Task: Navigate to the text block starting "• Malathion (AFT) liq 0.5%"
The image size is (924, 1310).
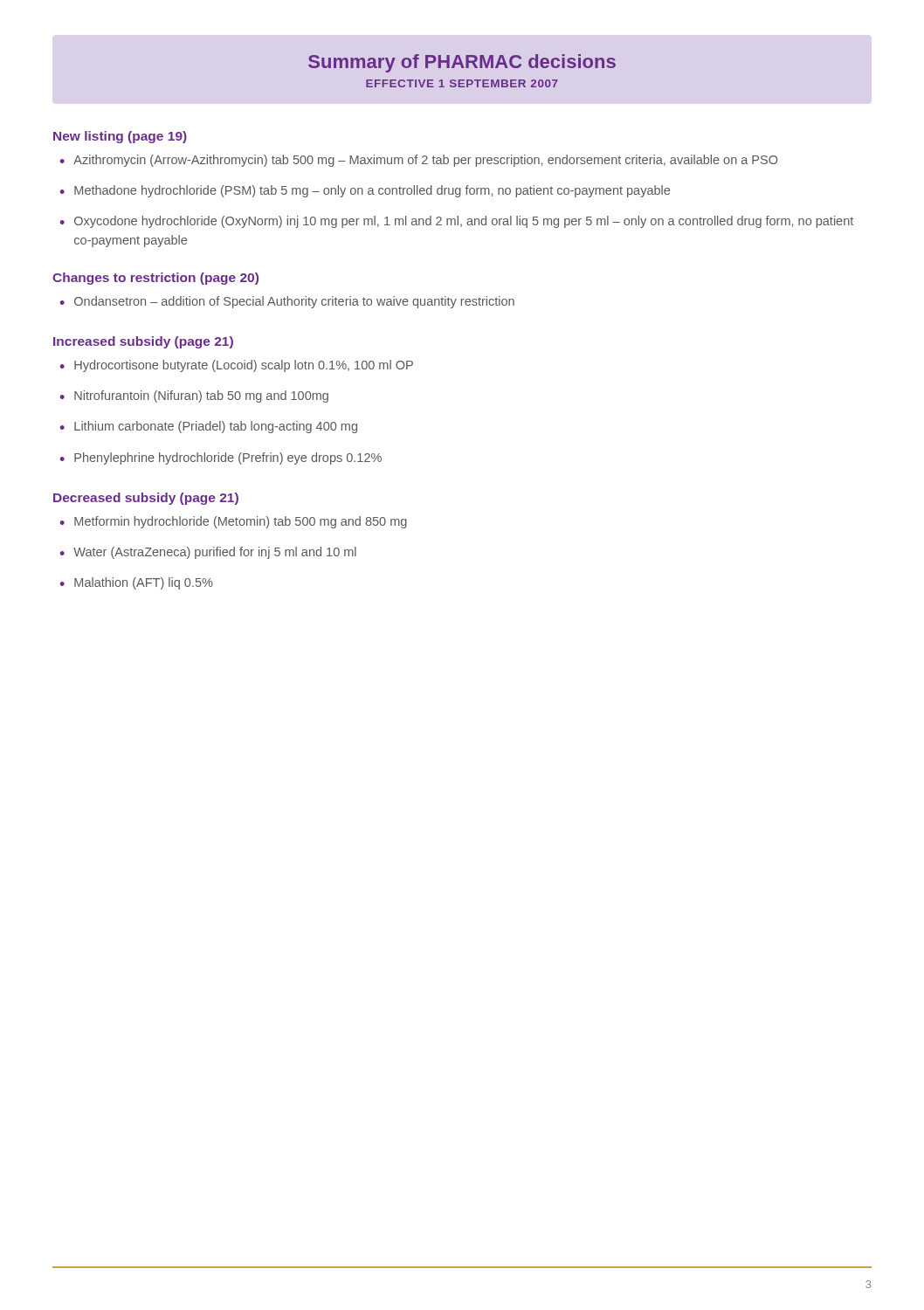Action: pyautogui.click(x=137, y=583)
